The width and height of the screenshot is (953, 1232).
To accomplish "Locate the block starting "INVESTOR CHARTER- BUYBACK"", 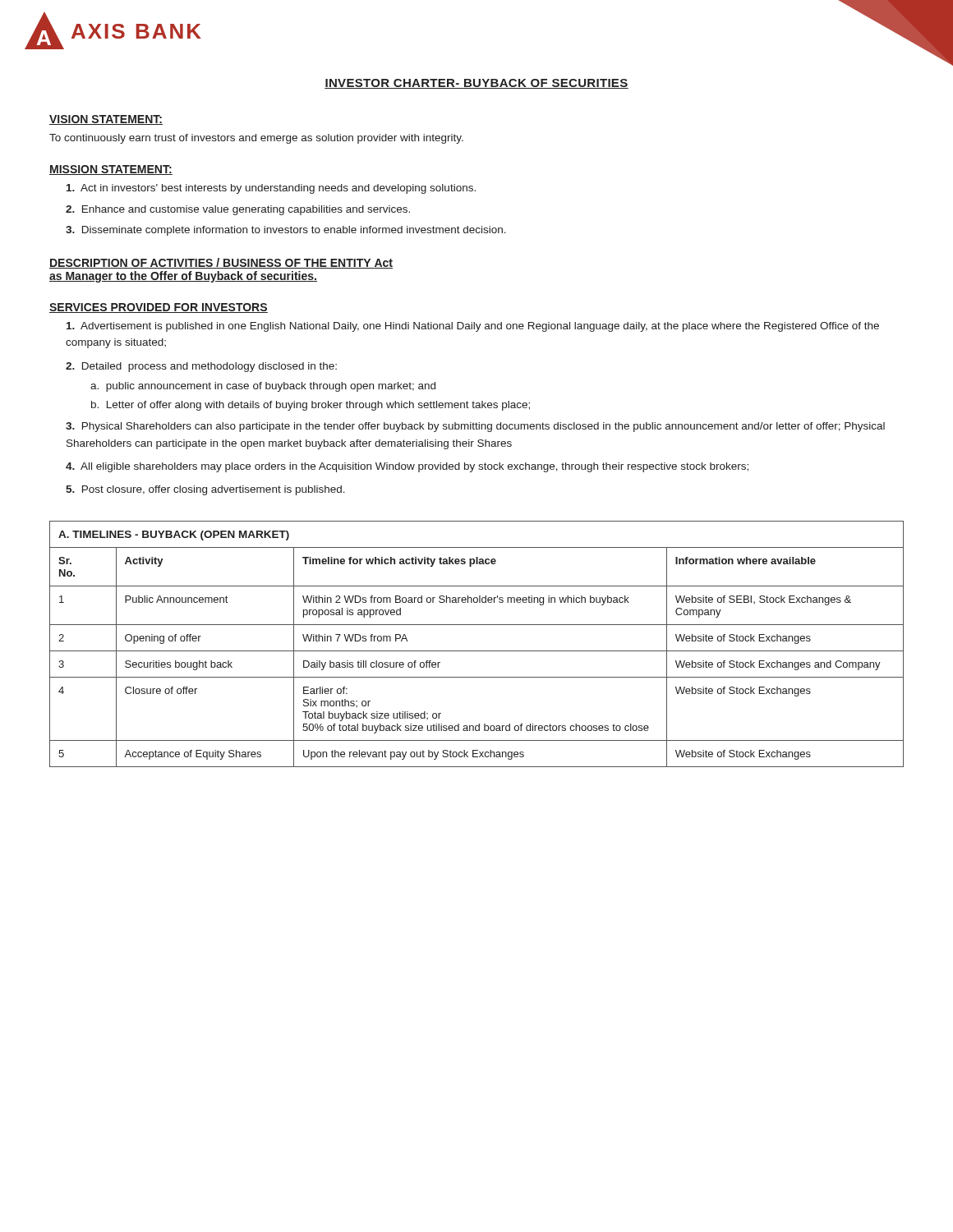I will [x=476, y=83].
